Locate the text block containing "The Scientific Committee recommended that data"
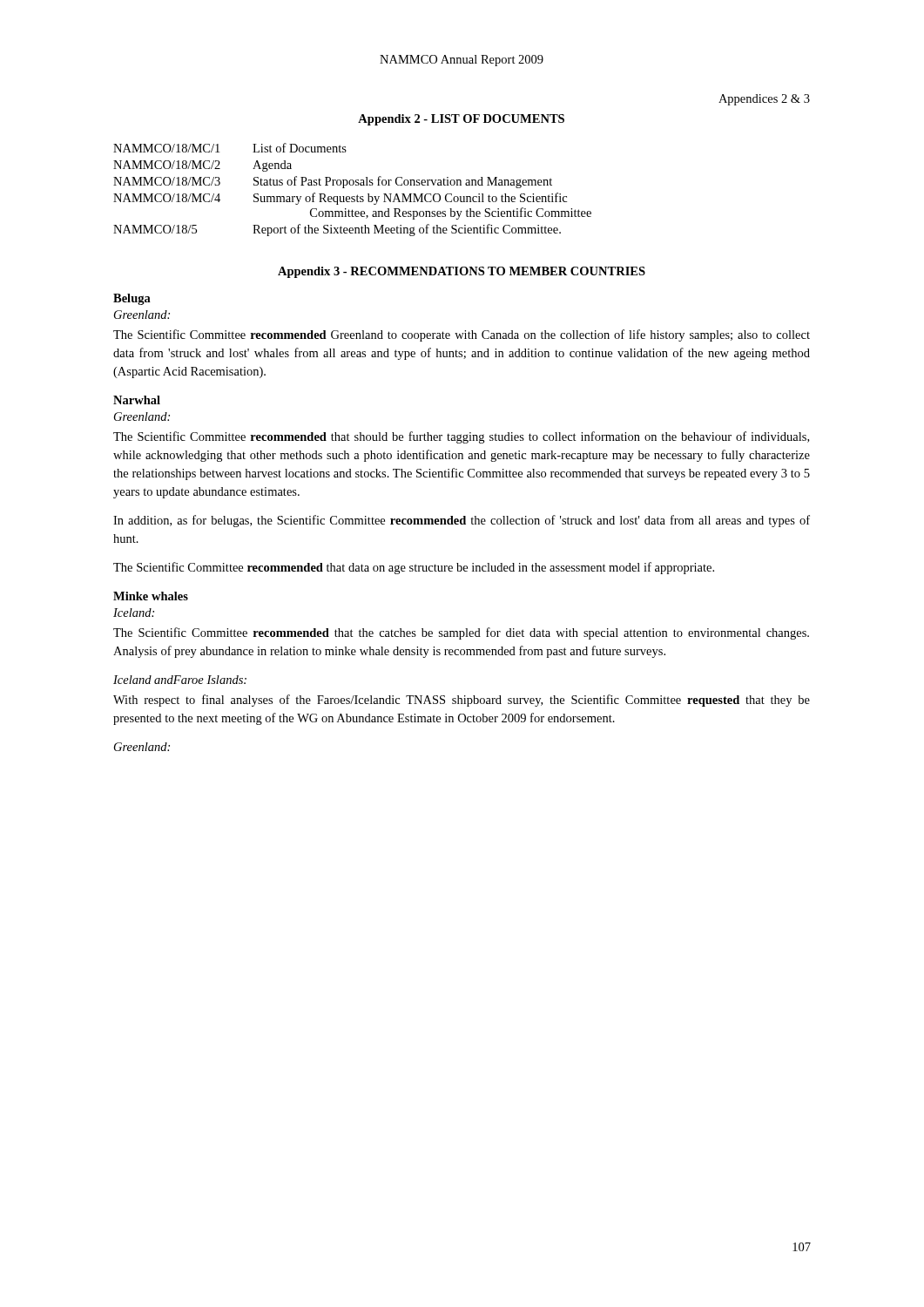The width and height of the screenshot is (924, 1307). (414, 567)
